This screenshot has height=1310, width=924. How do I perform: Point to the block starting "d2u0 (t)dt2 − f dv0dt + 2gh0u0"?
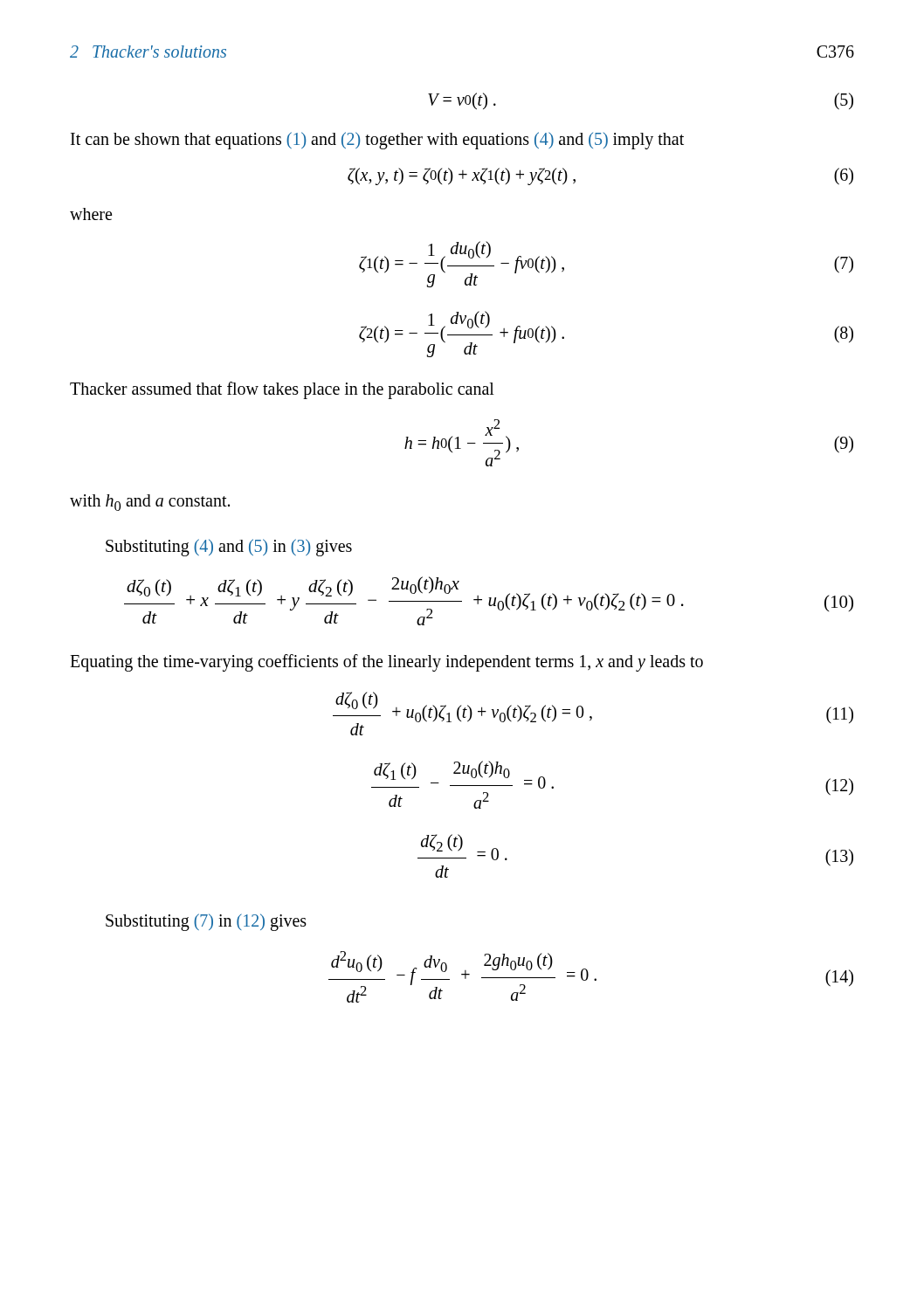[x=590, y=977]
